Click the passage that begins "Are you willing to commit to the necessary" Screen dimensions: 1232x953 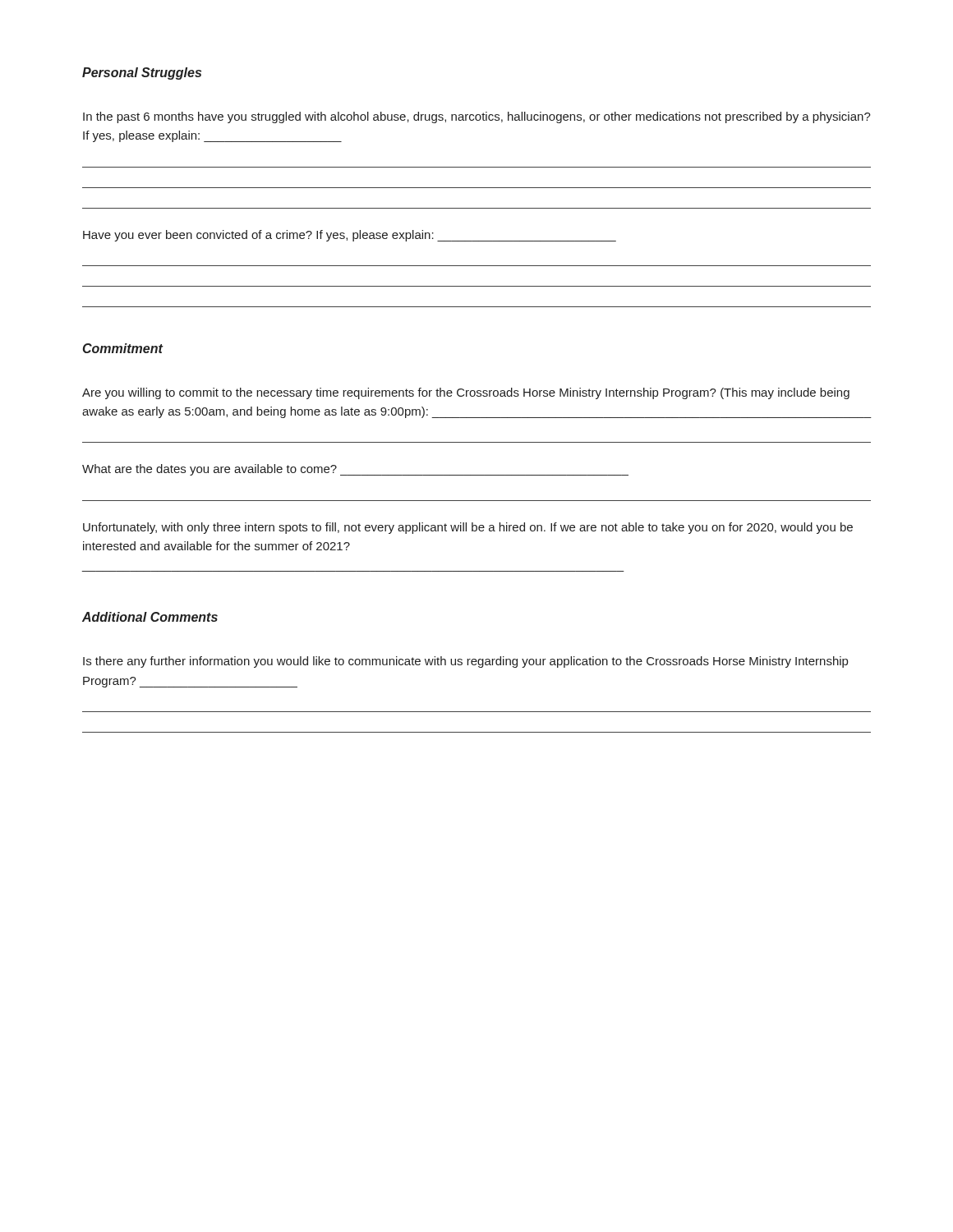[x=476, y=402]
